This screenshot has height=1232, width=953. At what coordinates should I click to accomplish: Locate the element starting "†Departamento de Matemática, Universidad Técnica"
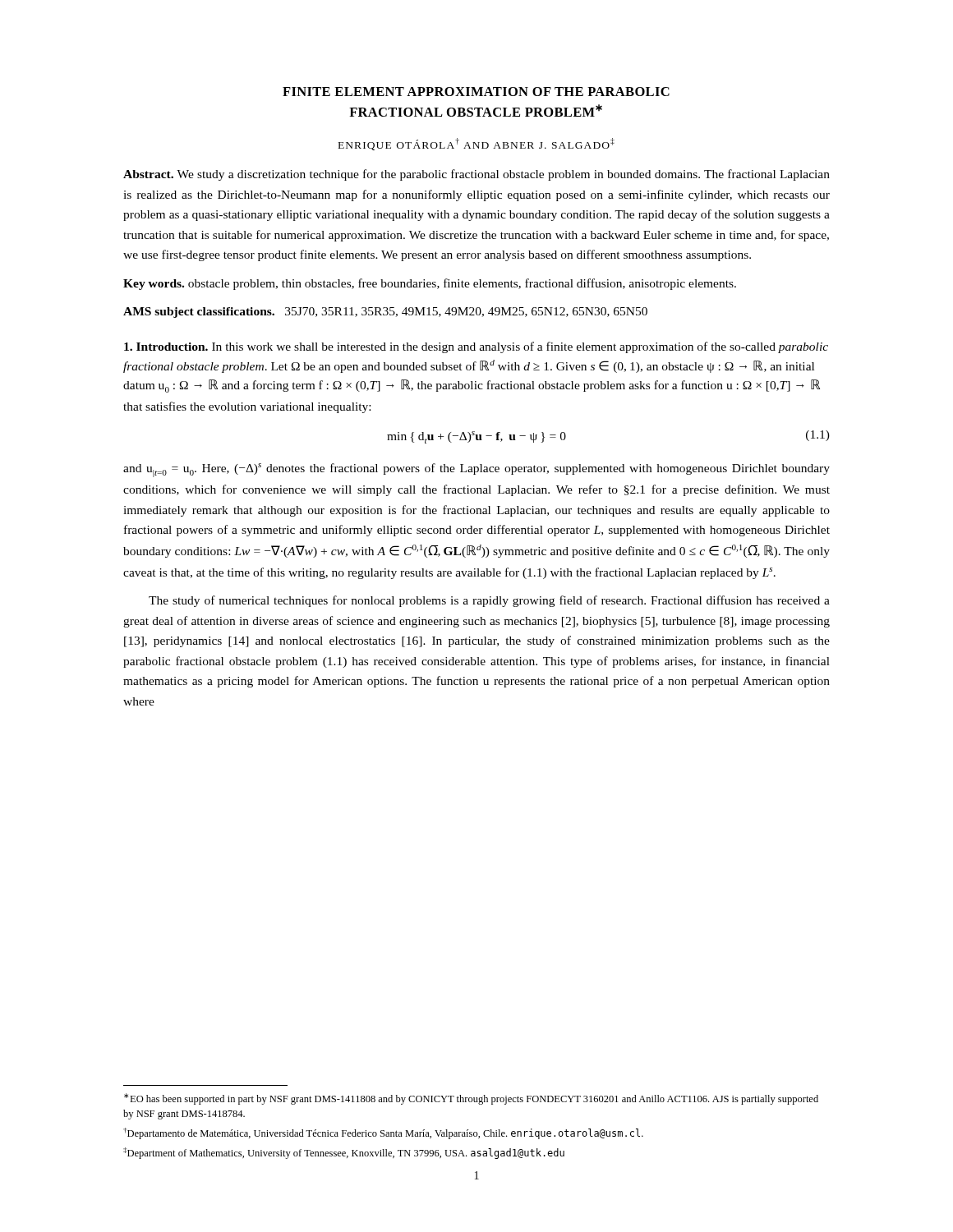pos(383,1133)
